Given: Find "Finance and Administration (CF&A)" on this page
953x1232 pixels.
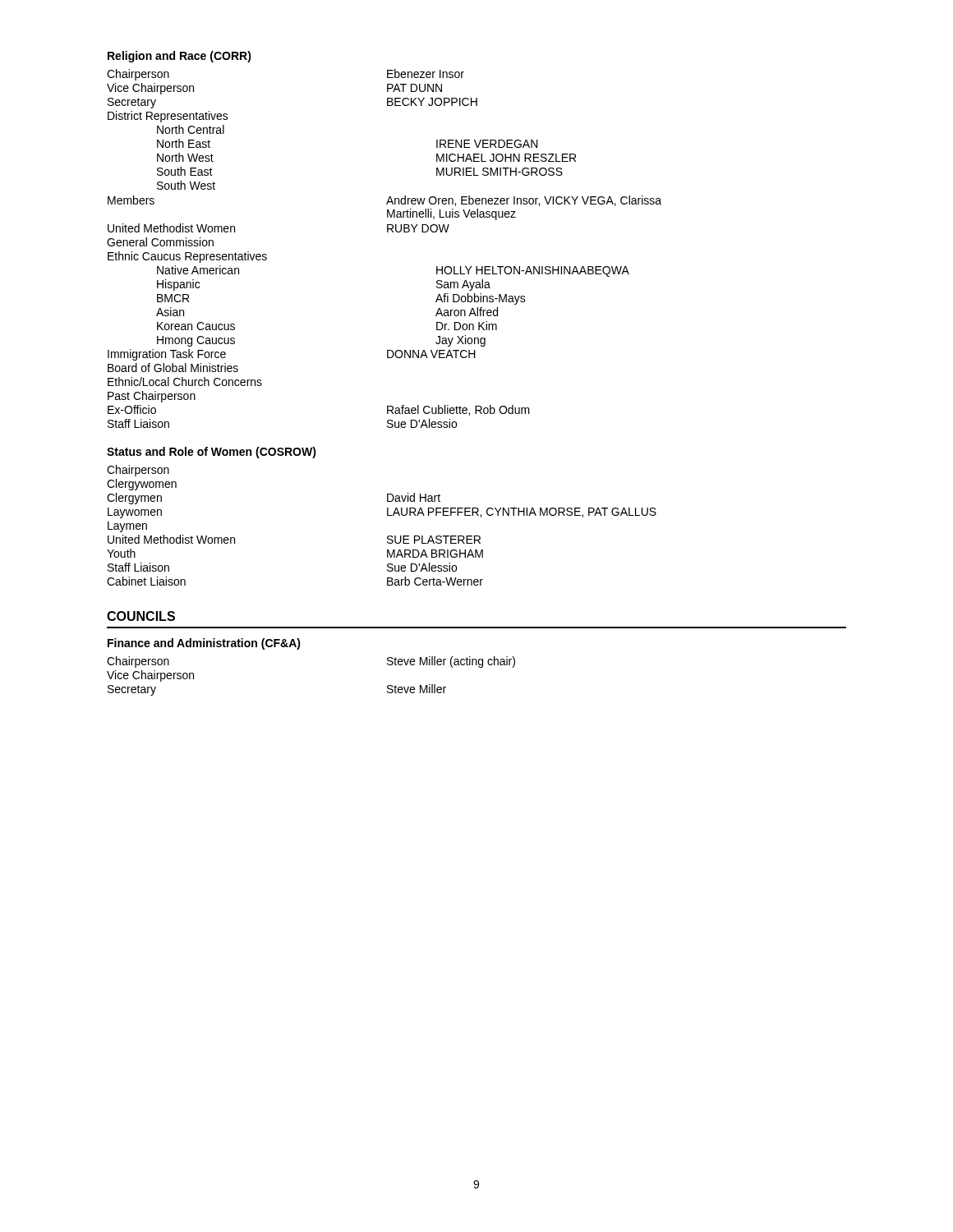Looking at the screenshot, I should point(204,643).
